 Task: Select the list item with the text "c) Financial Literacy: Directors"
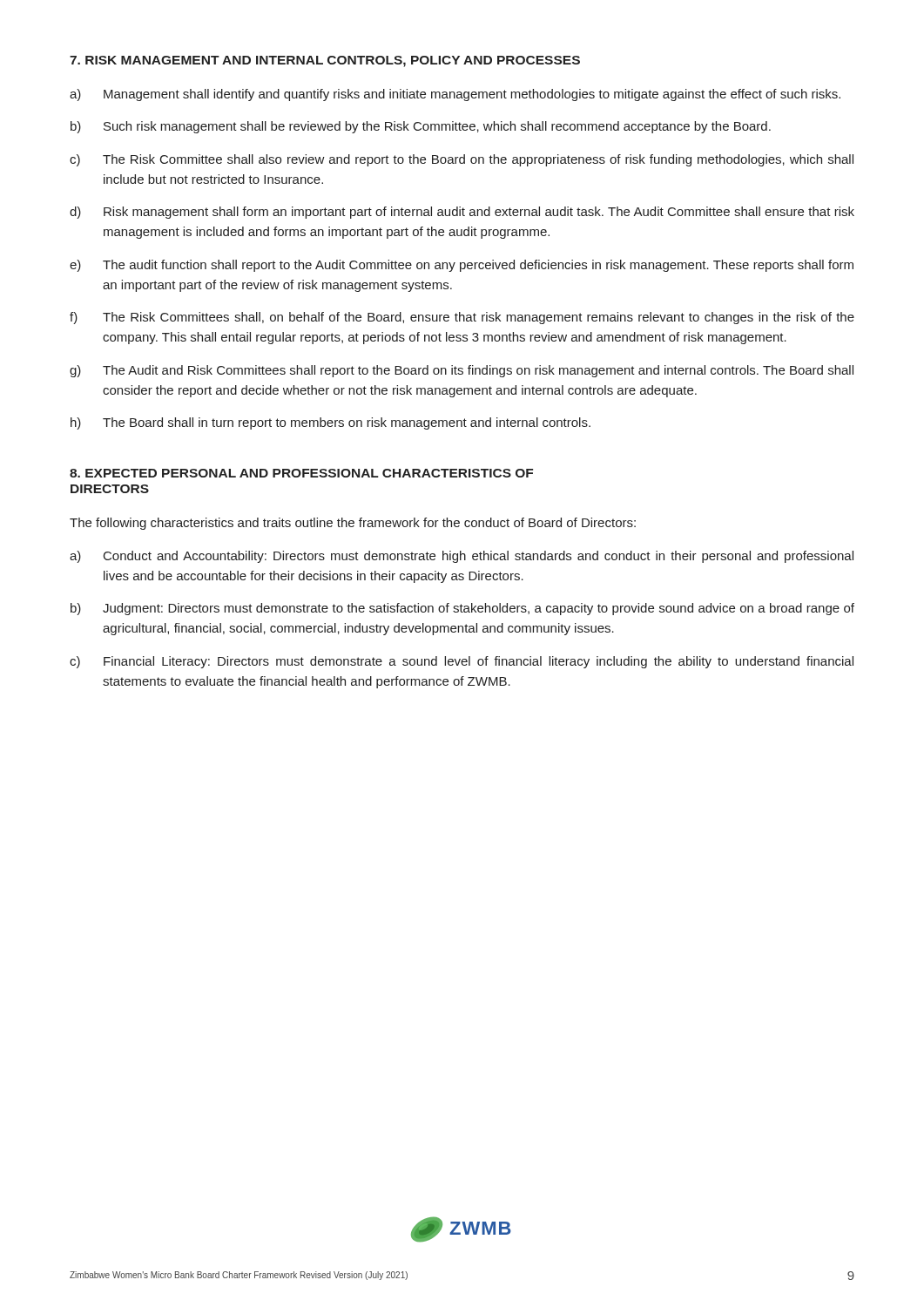point(462,671)
